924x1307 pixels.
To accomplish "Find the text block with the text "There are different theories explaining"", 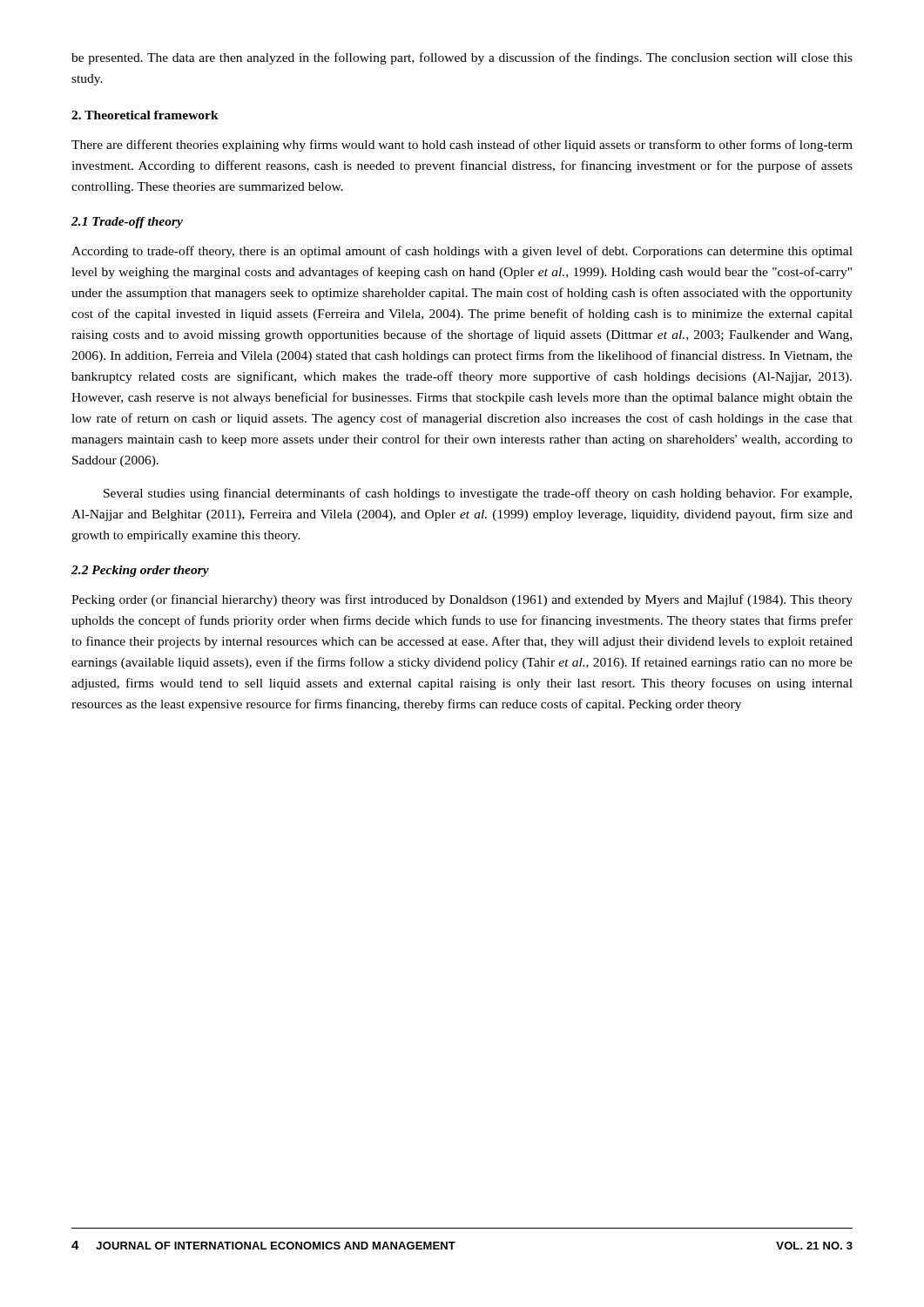I will pyautogui.click(x=462, y=165).
